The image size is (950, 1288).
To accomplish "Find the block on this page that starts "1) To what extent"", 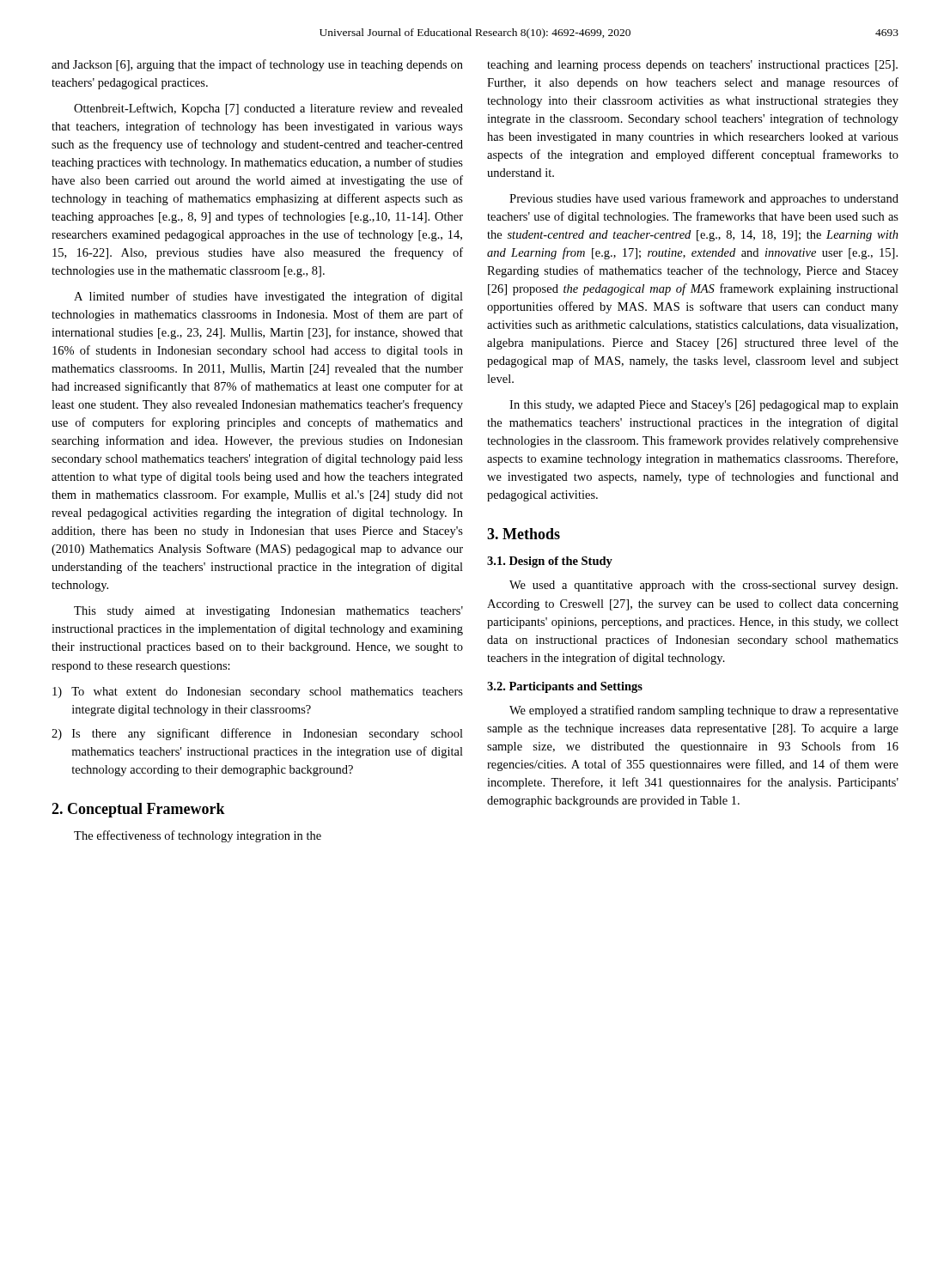I will [257, 700].
